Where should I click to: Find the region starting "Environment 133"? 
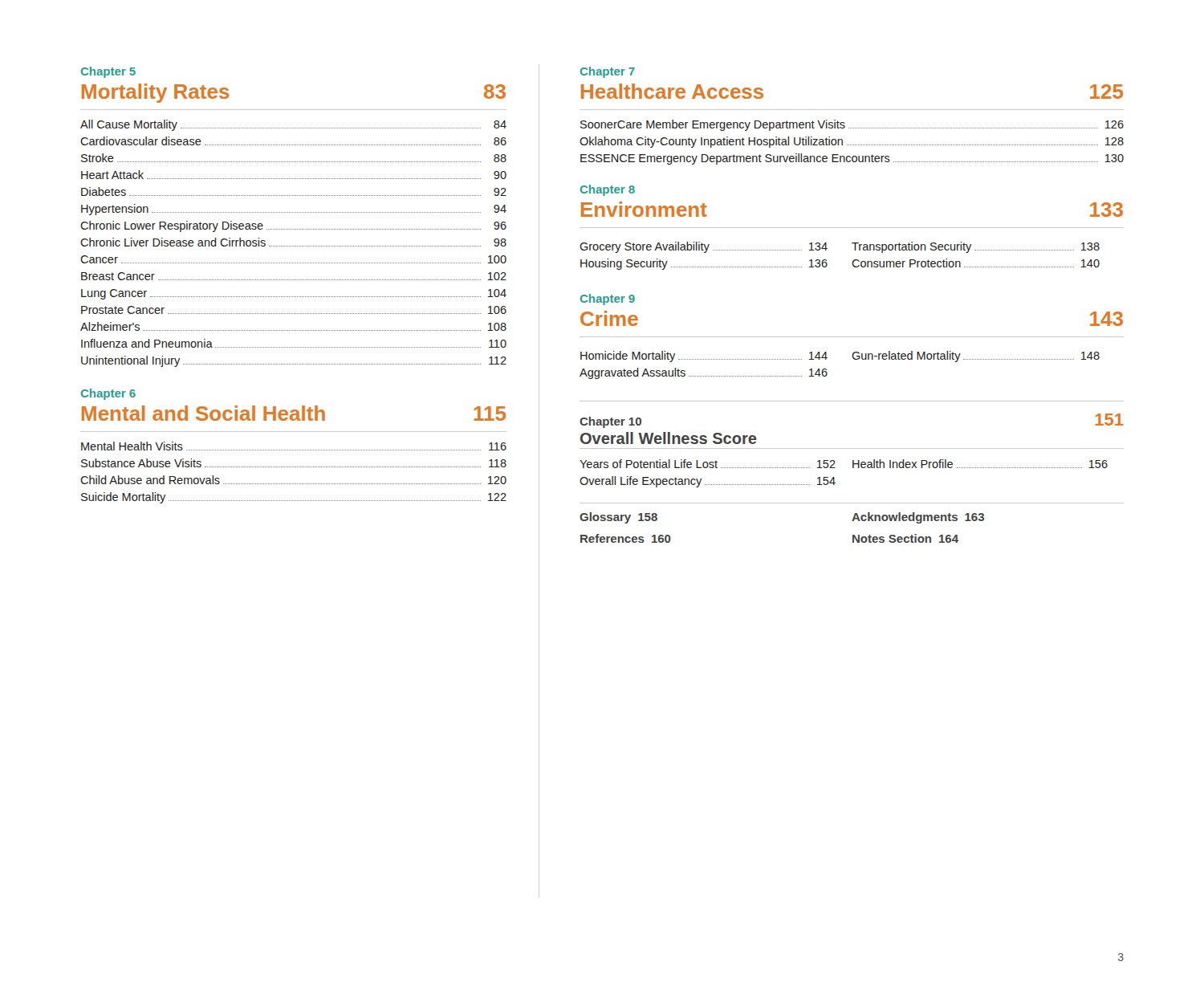pyautogui.click(x=638, y=208)
